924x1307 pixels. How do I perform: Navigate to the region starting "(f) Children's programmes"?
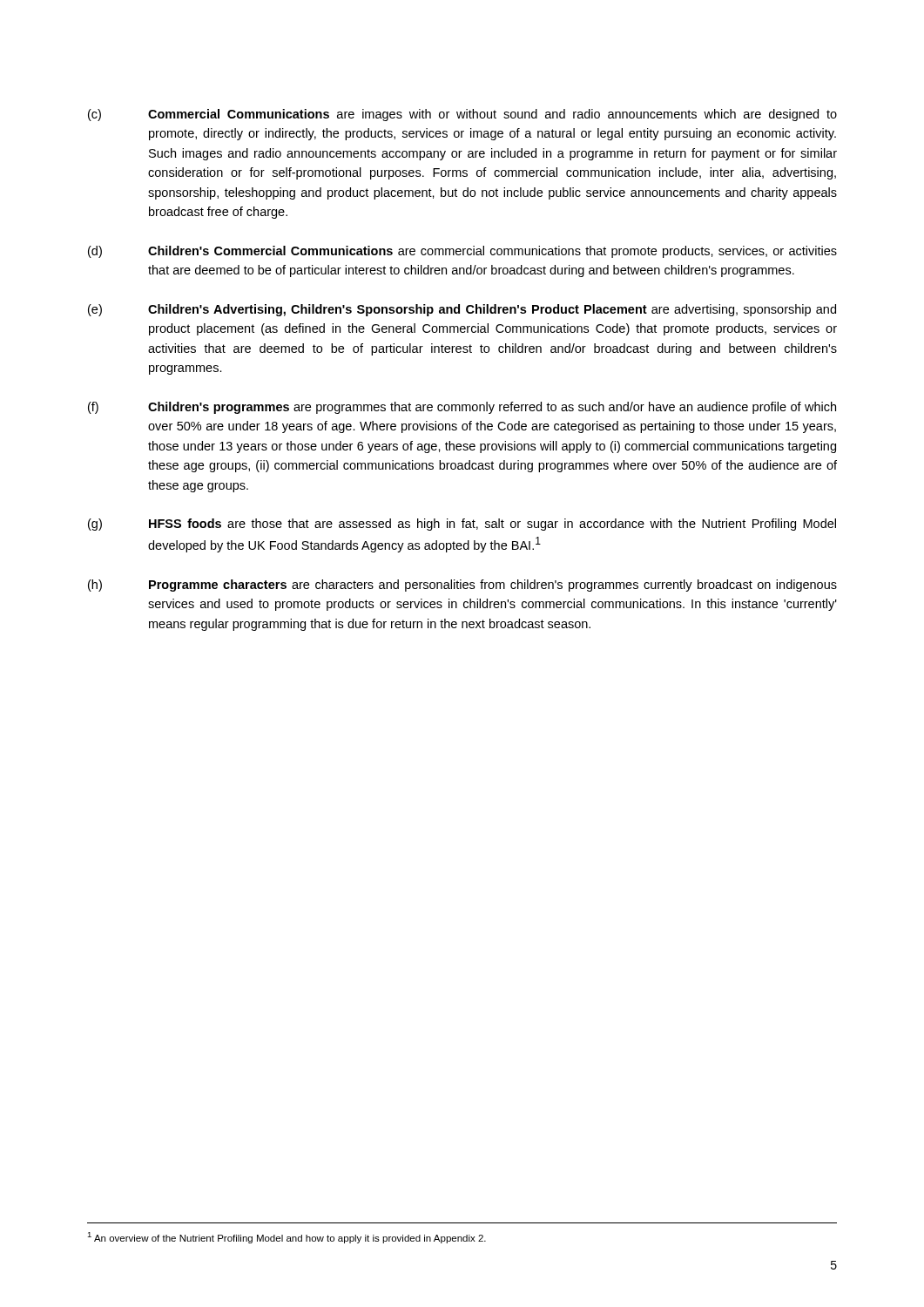coord(462,446)
